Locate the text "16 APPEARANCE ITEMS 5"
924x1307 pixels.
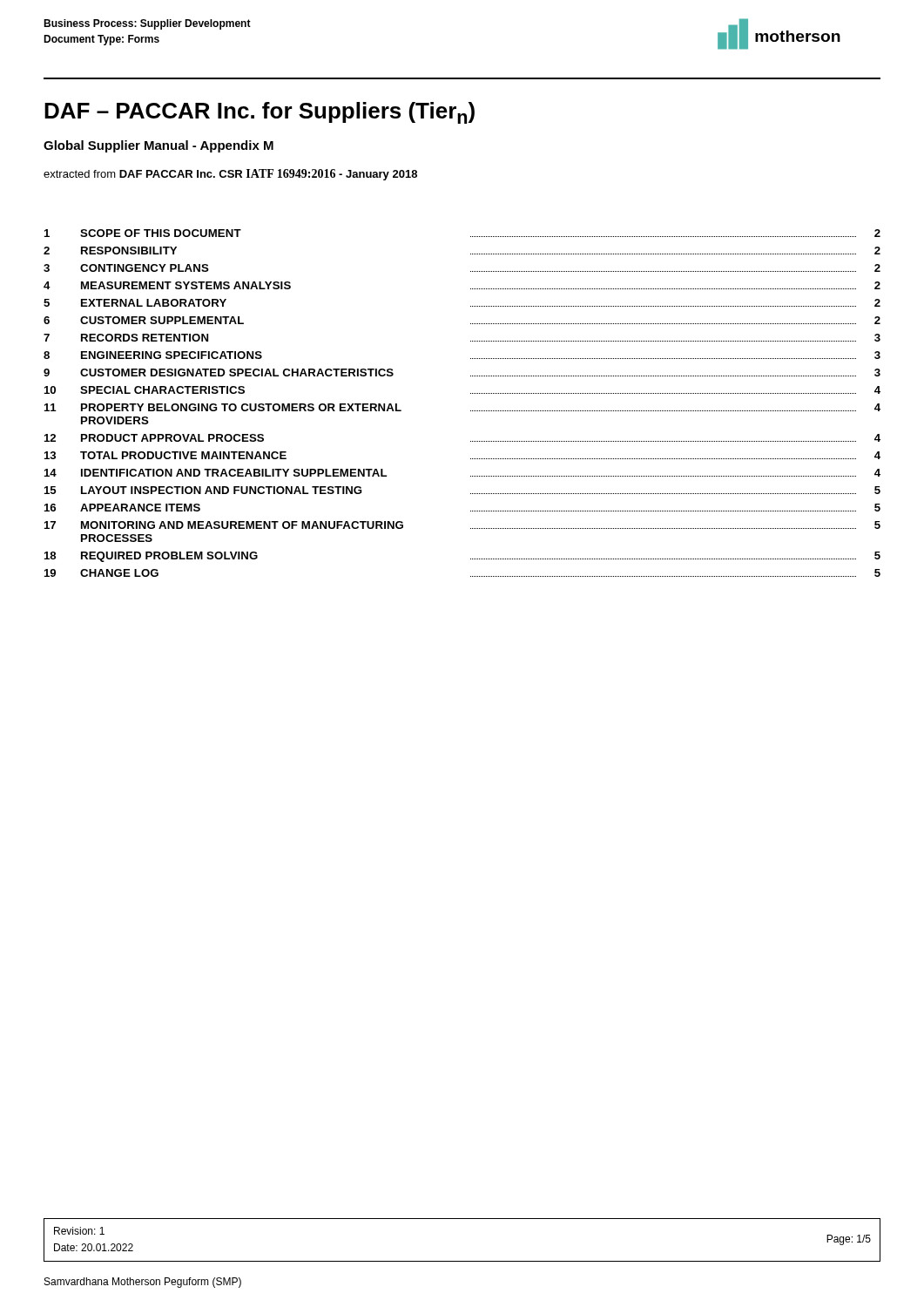pos(462,508)
